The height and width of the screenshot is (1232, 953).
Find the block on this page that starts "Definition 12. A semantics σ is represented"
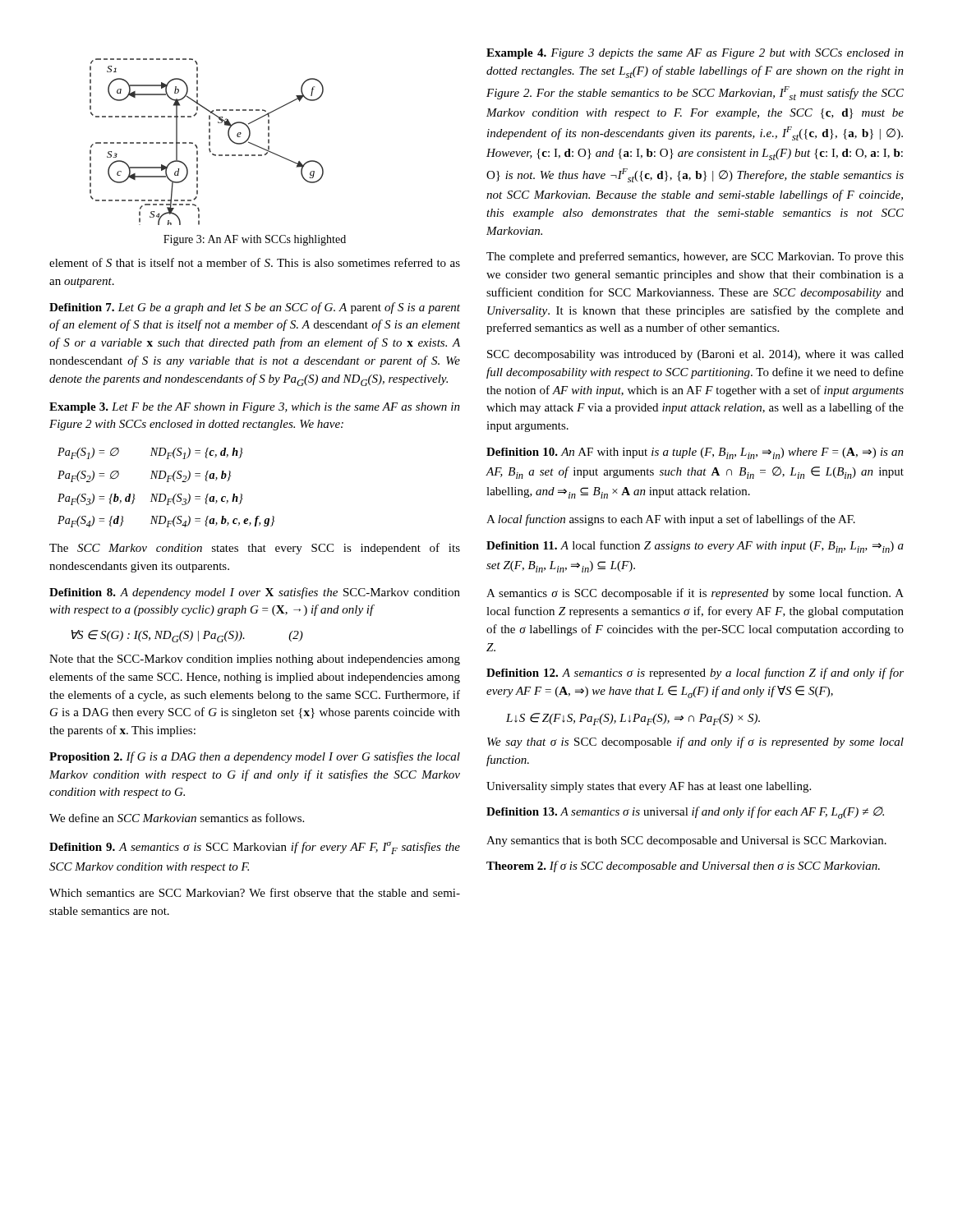click(x=695, y=683)
